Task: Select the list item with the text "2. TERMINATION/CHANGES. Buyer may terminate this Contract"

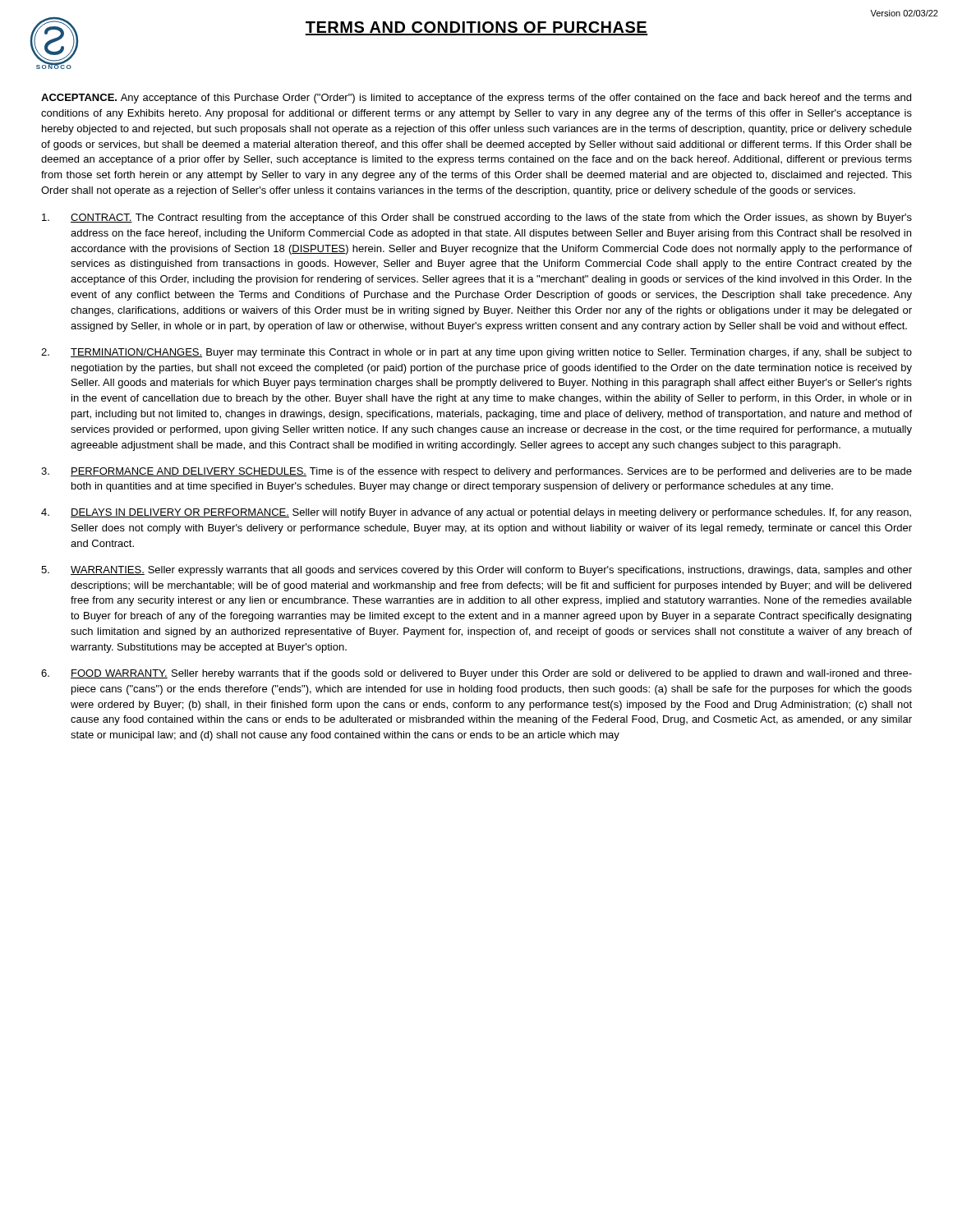Action: click(476, 399)
